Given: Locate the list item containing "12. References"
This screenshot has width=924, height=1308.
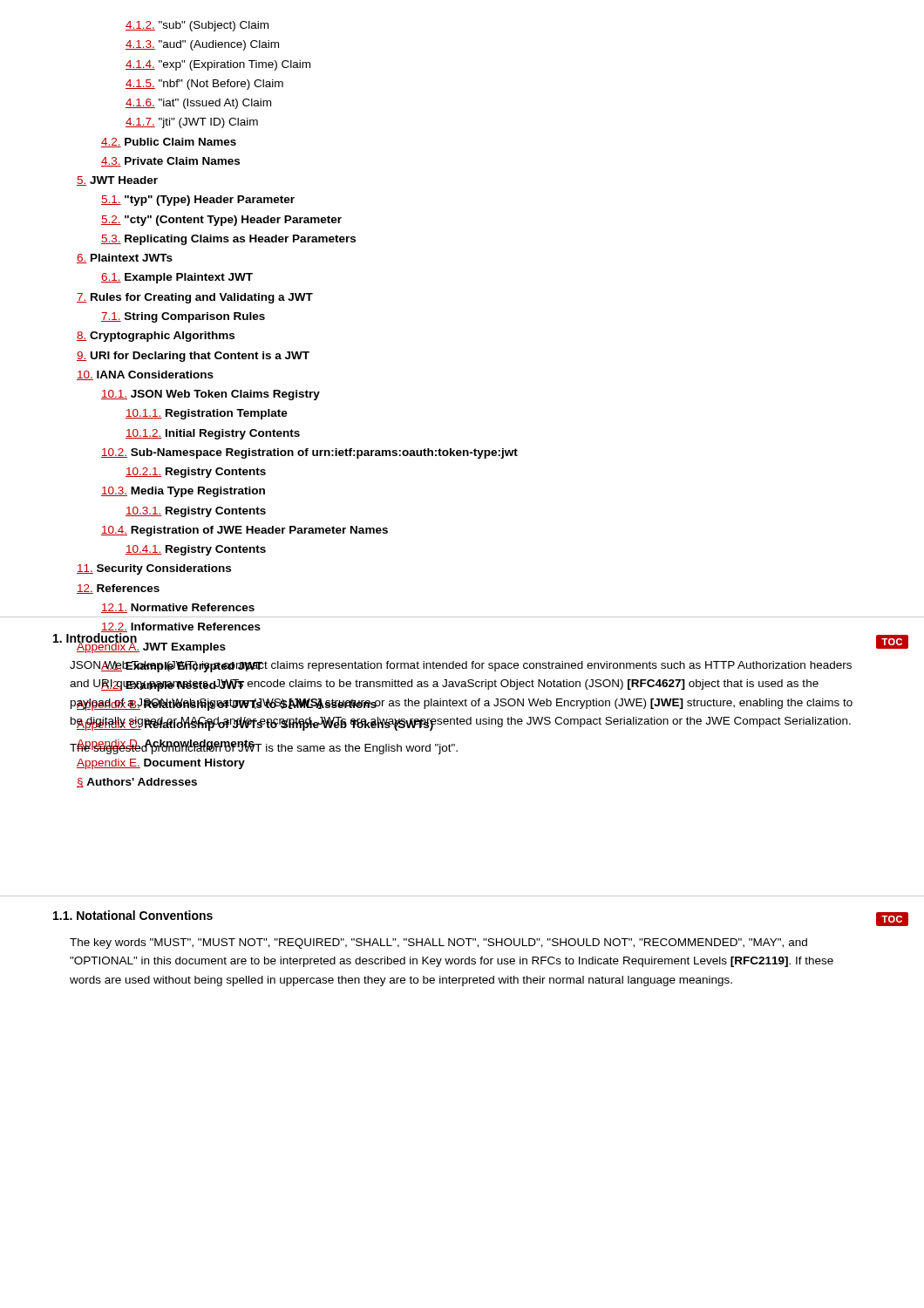Looking at the screenshot, I should coord(118,588).
